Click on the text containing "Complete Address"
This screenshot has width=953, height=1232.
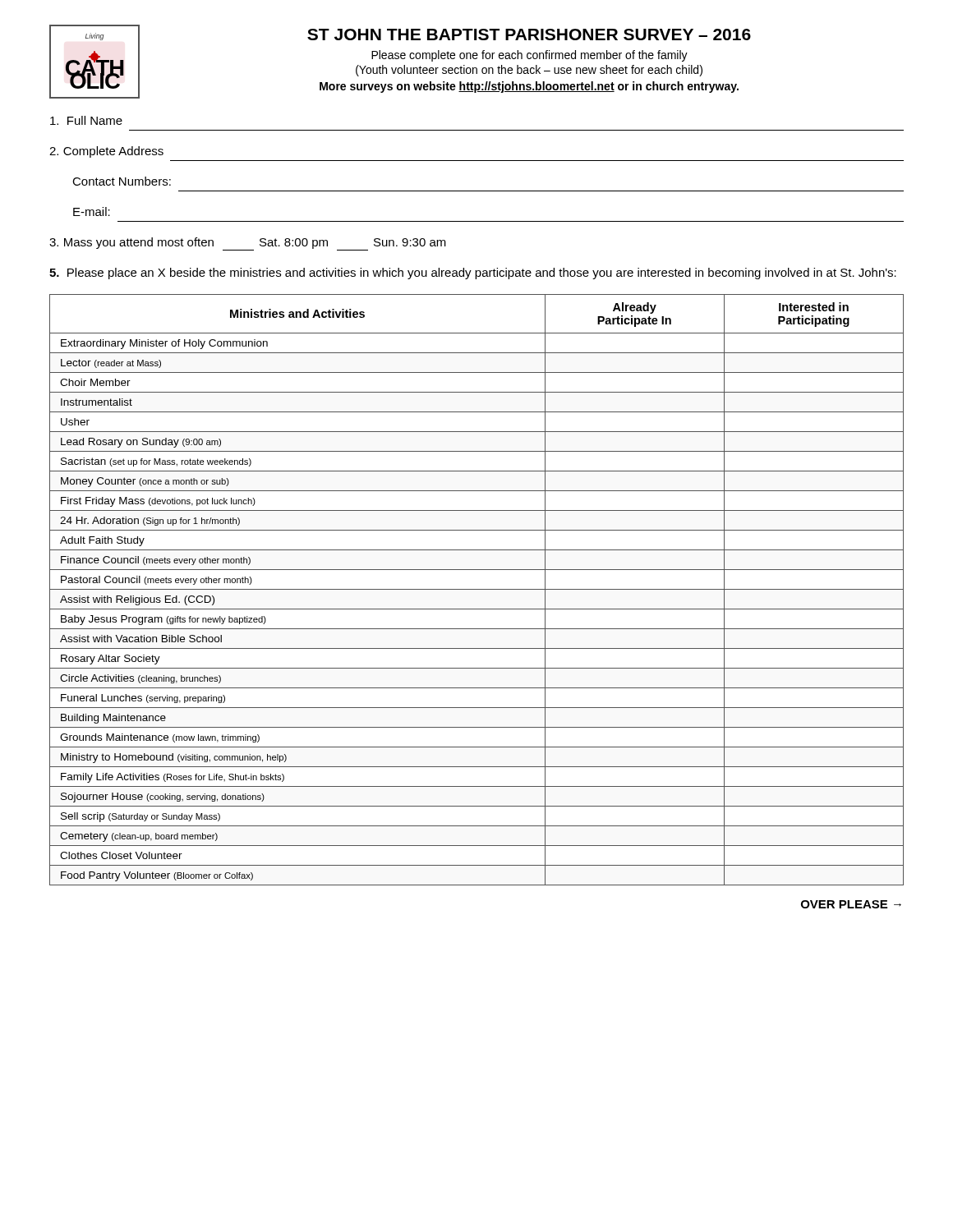(x=476, y=152)
